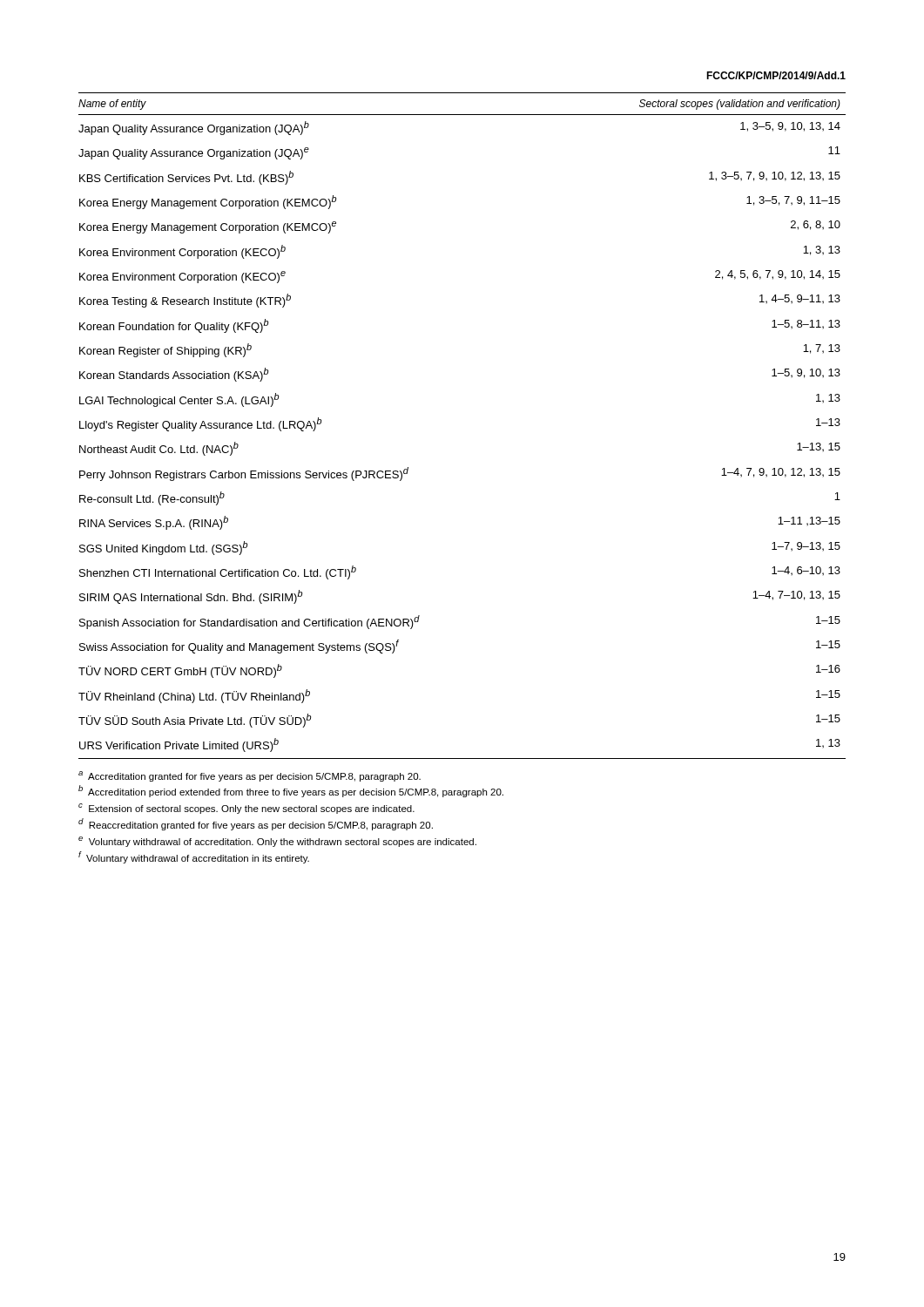Viewport: 924px width, 1307px height.
Task: Select the footnote with the text "b Accreditation period extended from three to five"
Action: click(x=291, y=791)
